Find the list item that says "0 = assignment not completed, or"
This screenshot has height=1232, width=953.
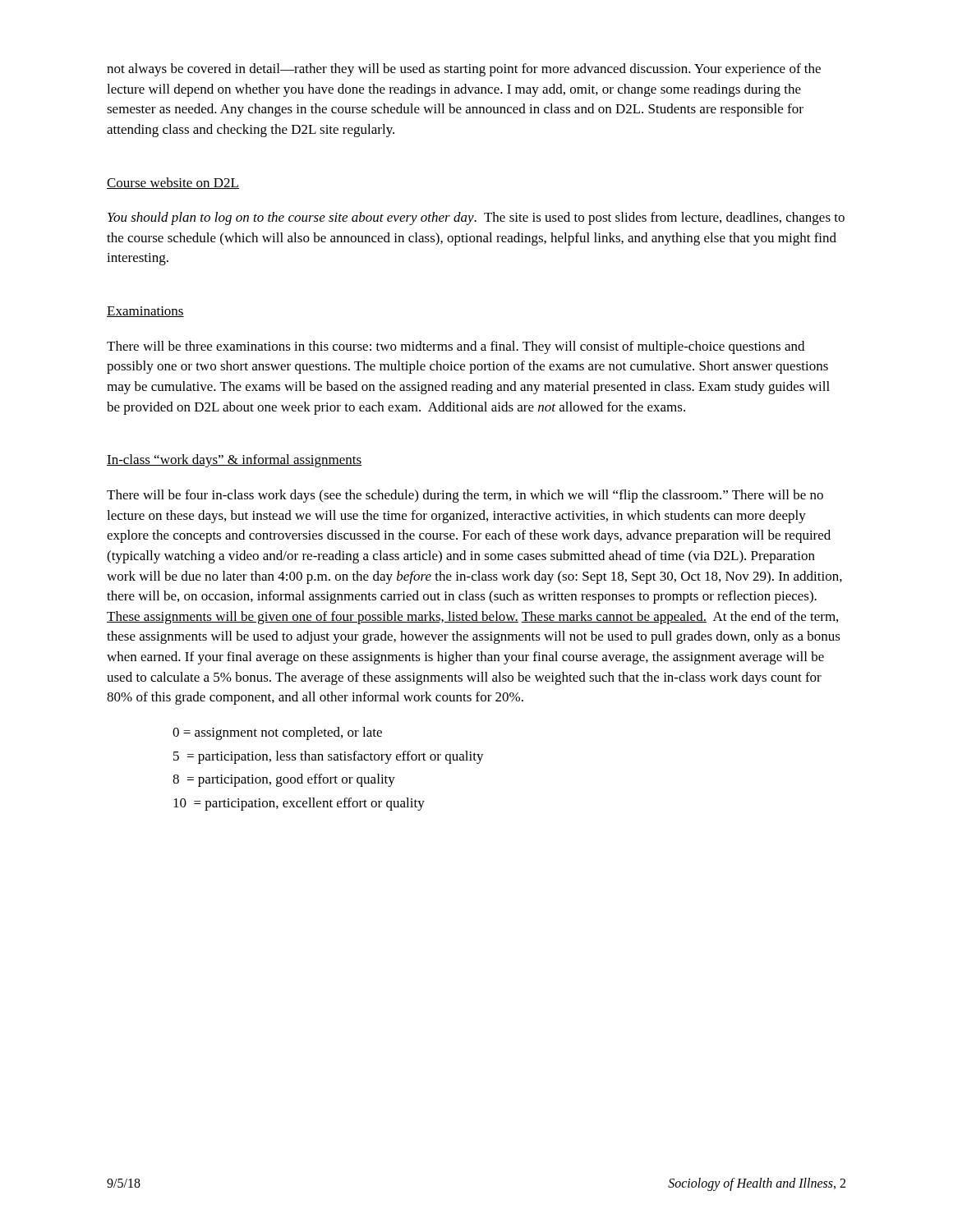277,732
